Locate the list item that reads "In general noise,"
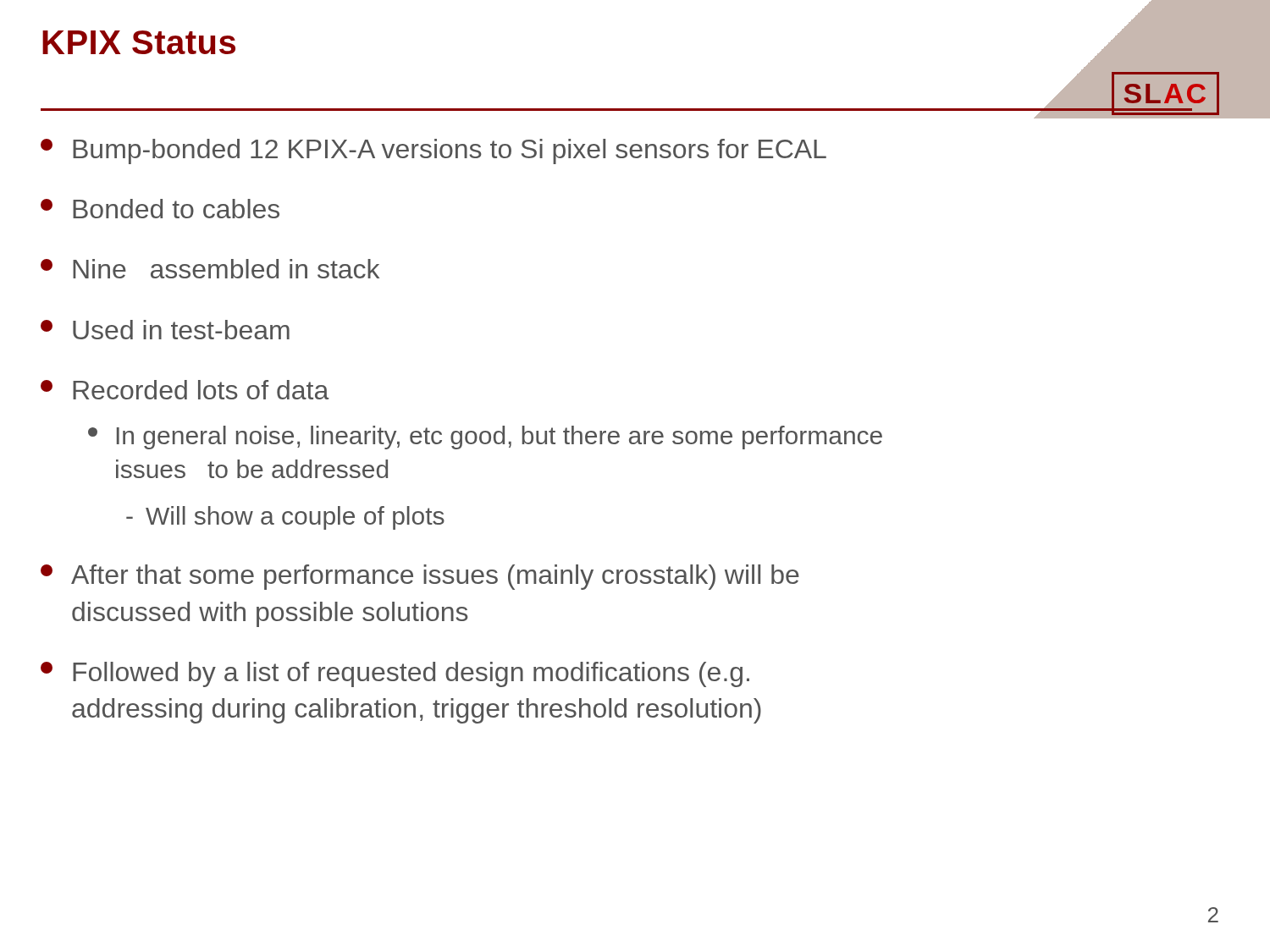 tap(486, 453)
